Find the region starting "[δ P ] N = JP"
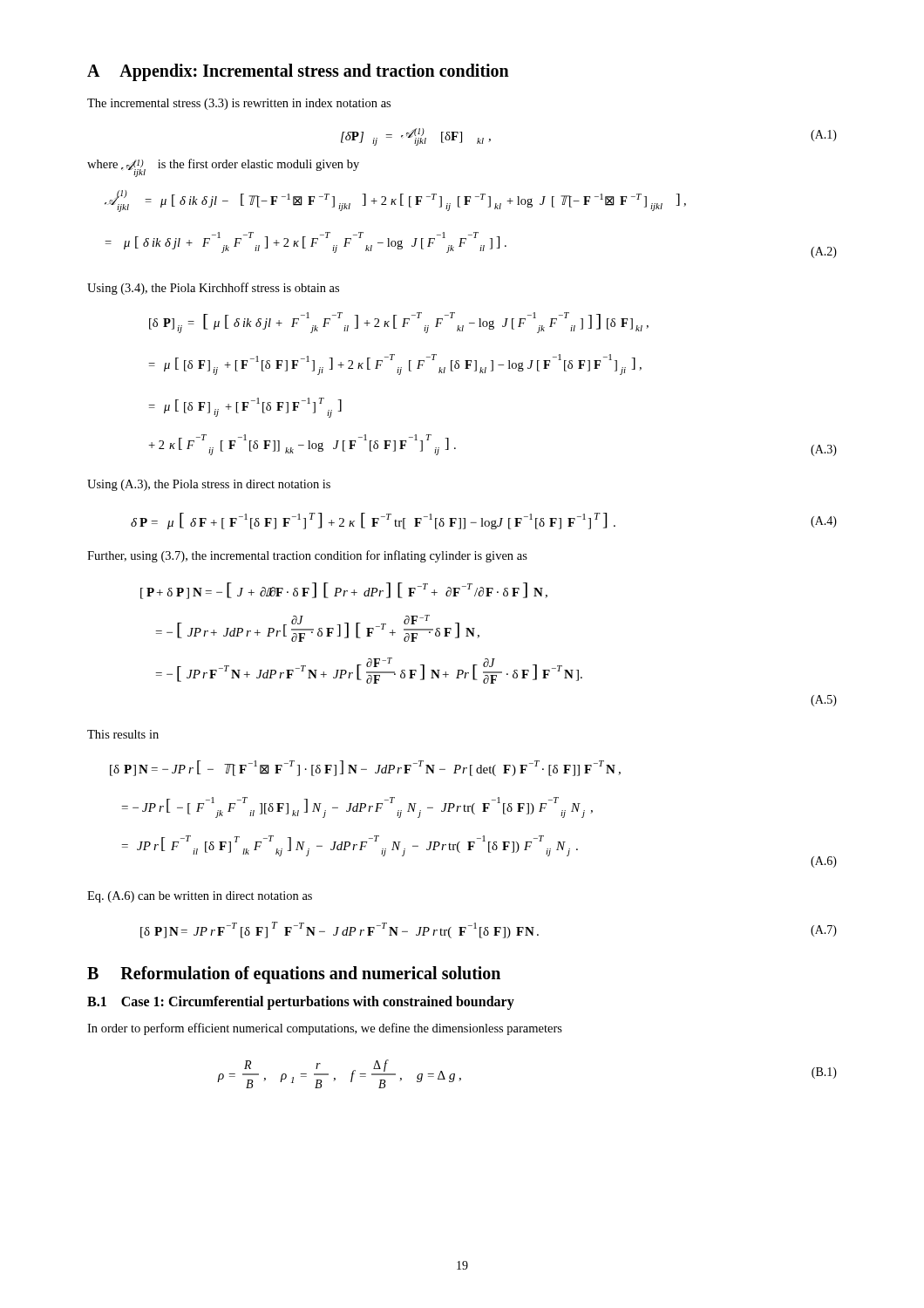 point(462,931)
